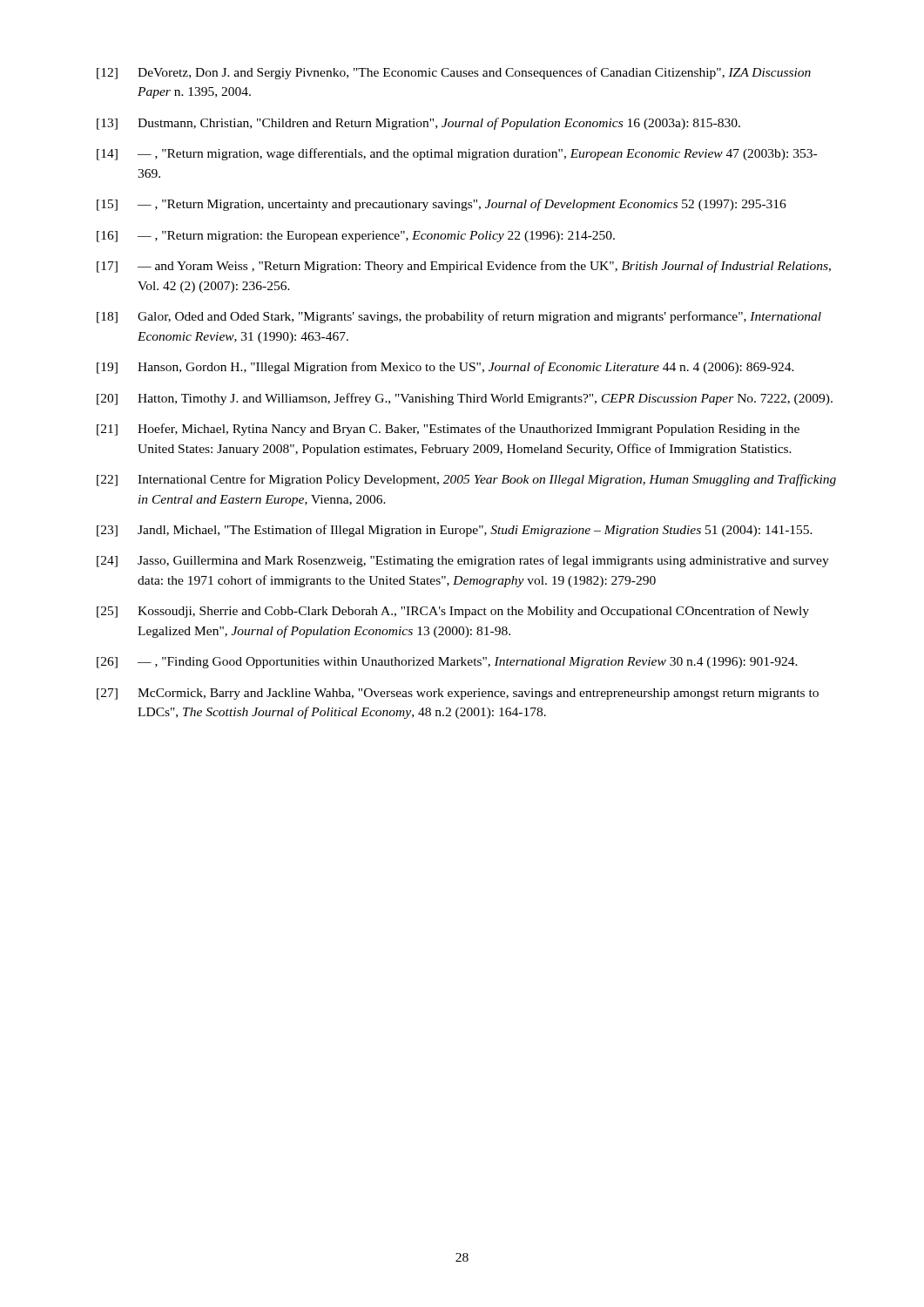Point to the element starting "[14] — , "Return migration,"
This screenshot has width=924, height=1307.
tap(466, 164)
